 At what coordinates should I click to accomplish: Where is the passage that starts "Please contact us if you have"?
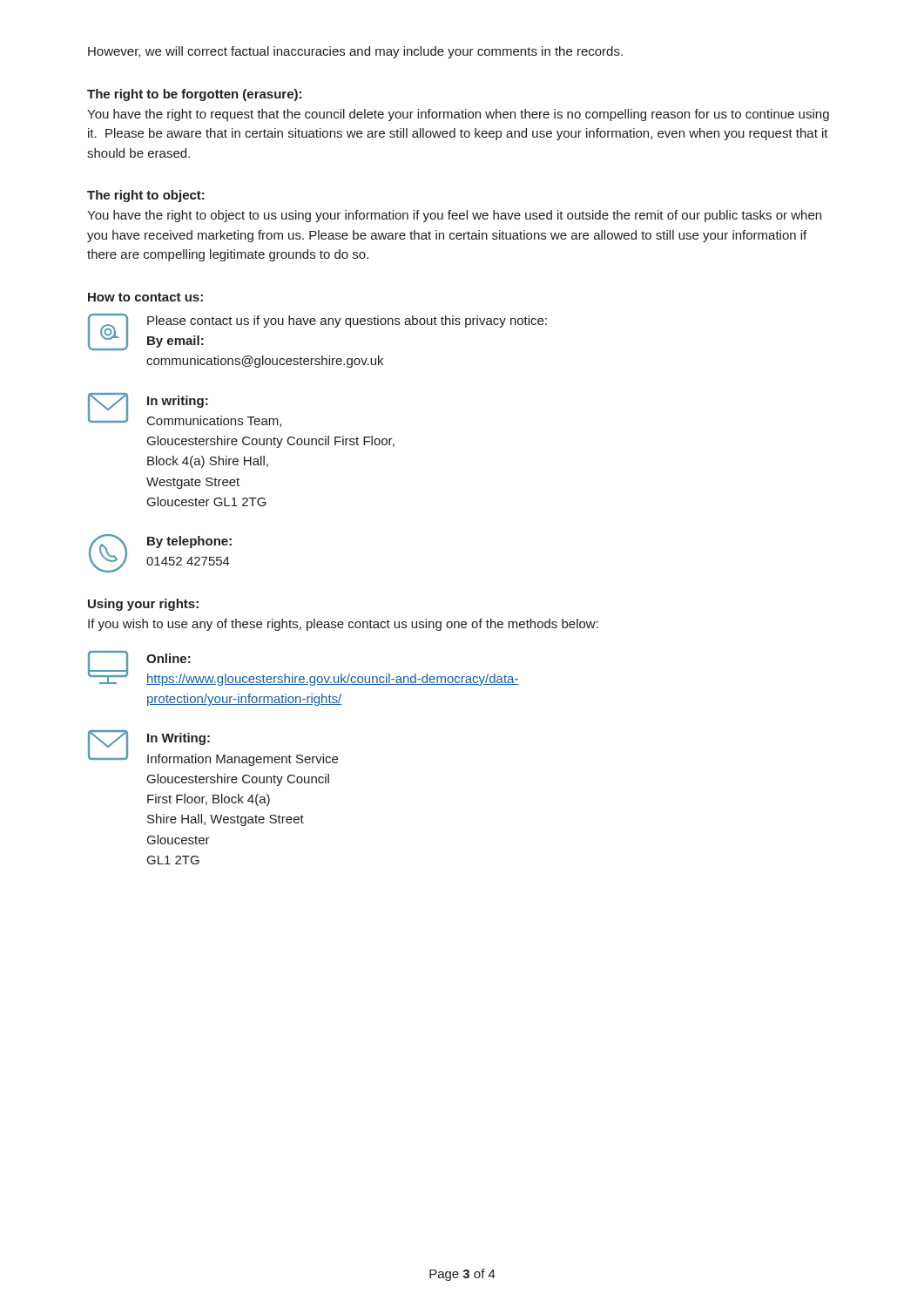point(462,341)
